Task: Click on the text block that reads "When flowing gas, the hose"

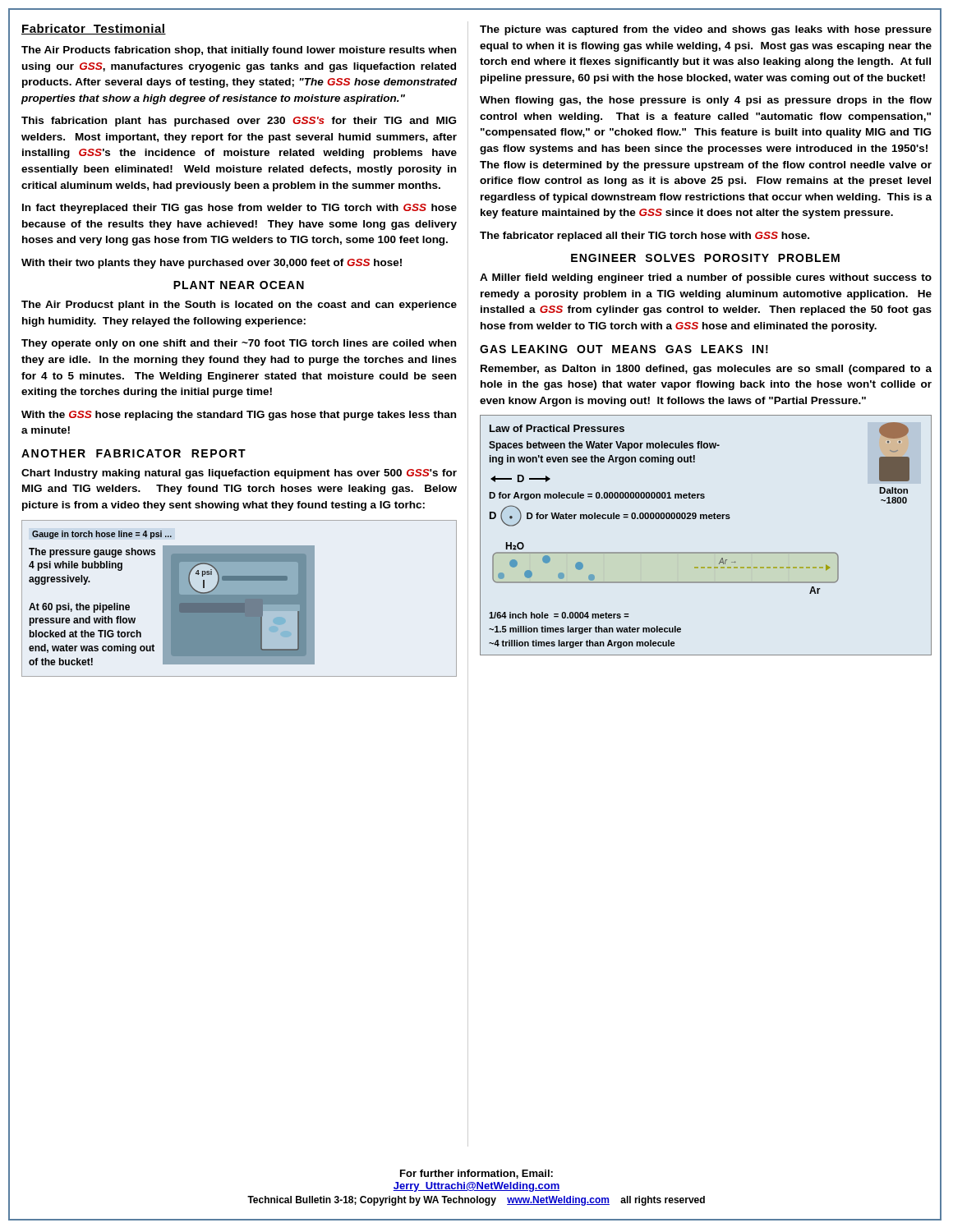Action: tap(706, 156)
